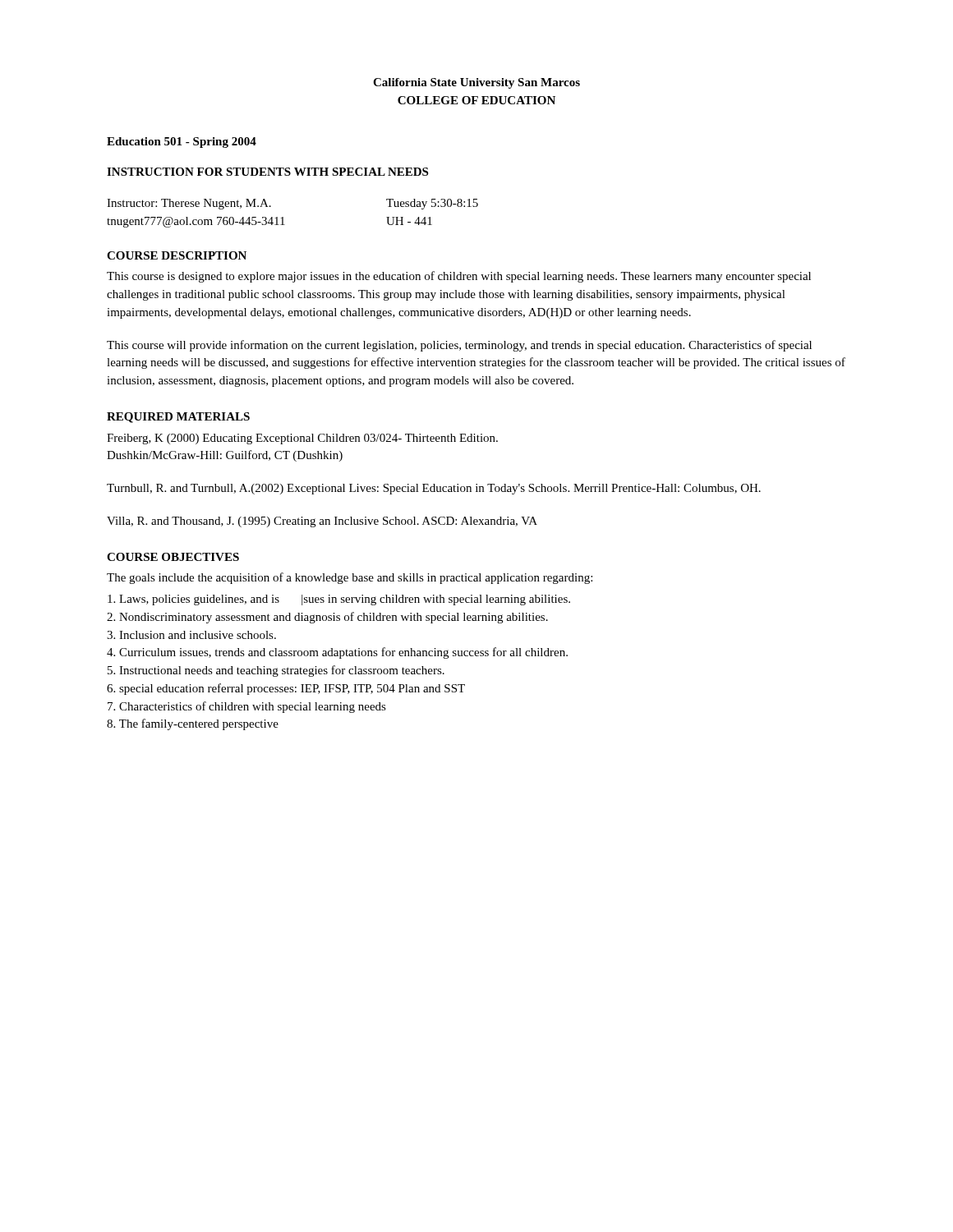Where does it say "3. Inclusion and inclusive schools."?
The height and width of the screenshot is (1232, 953).
tap(191, 635)
